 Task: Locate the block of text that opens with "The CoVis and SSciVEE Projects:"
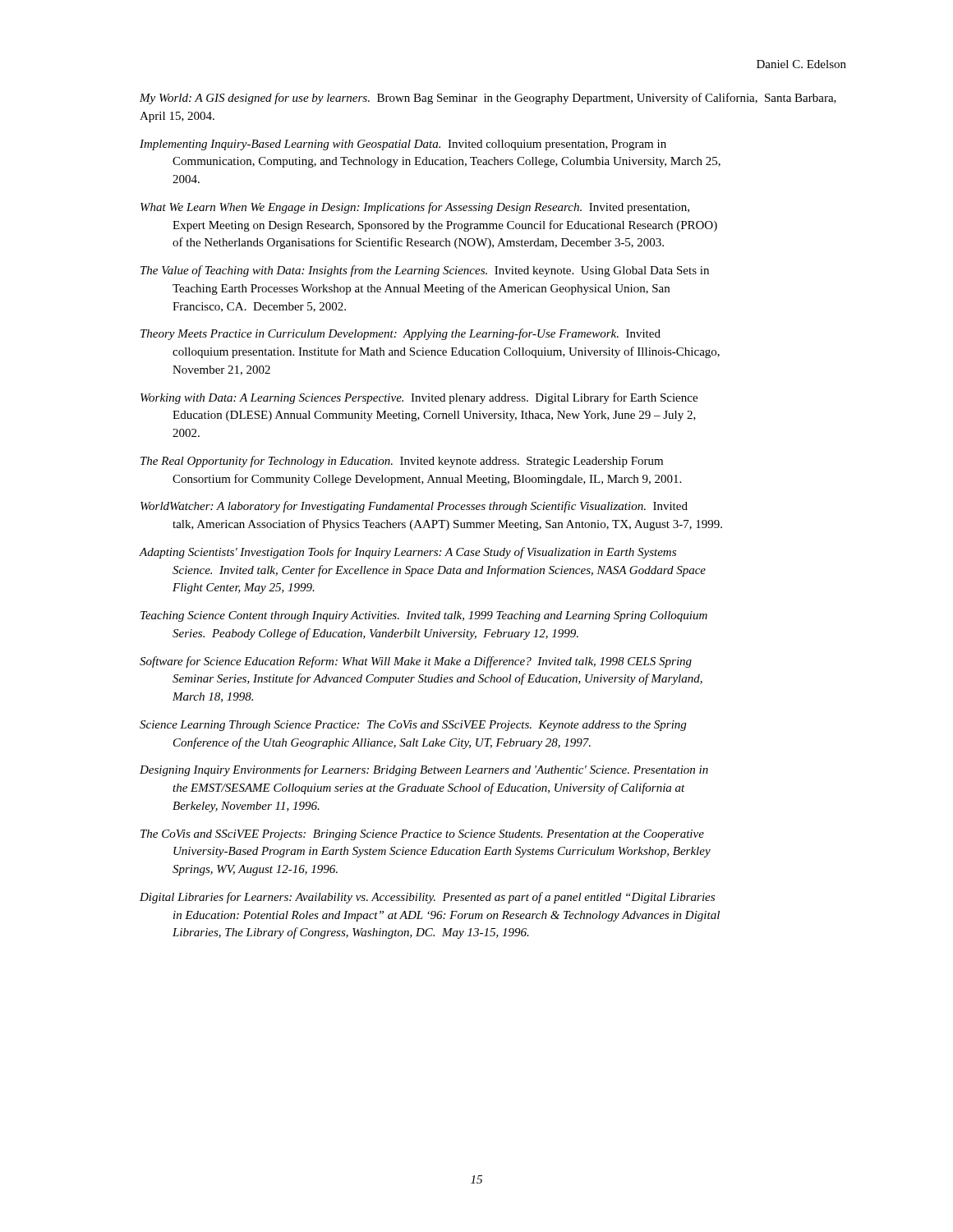pos(493,852)
